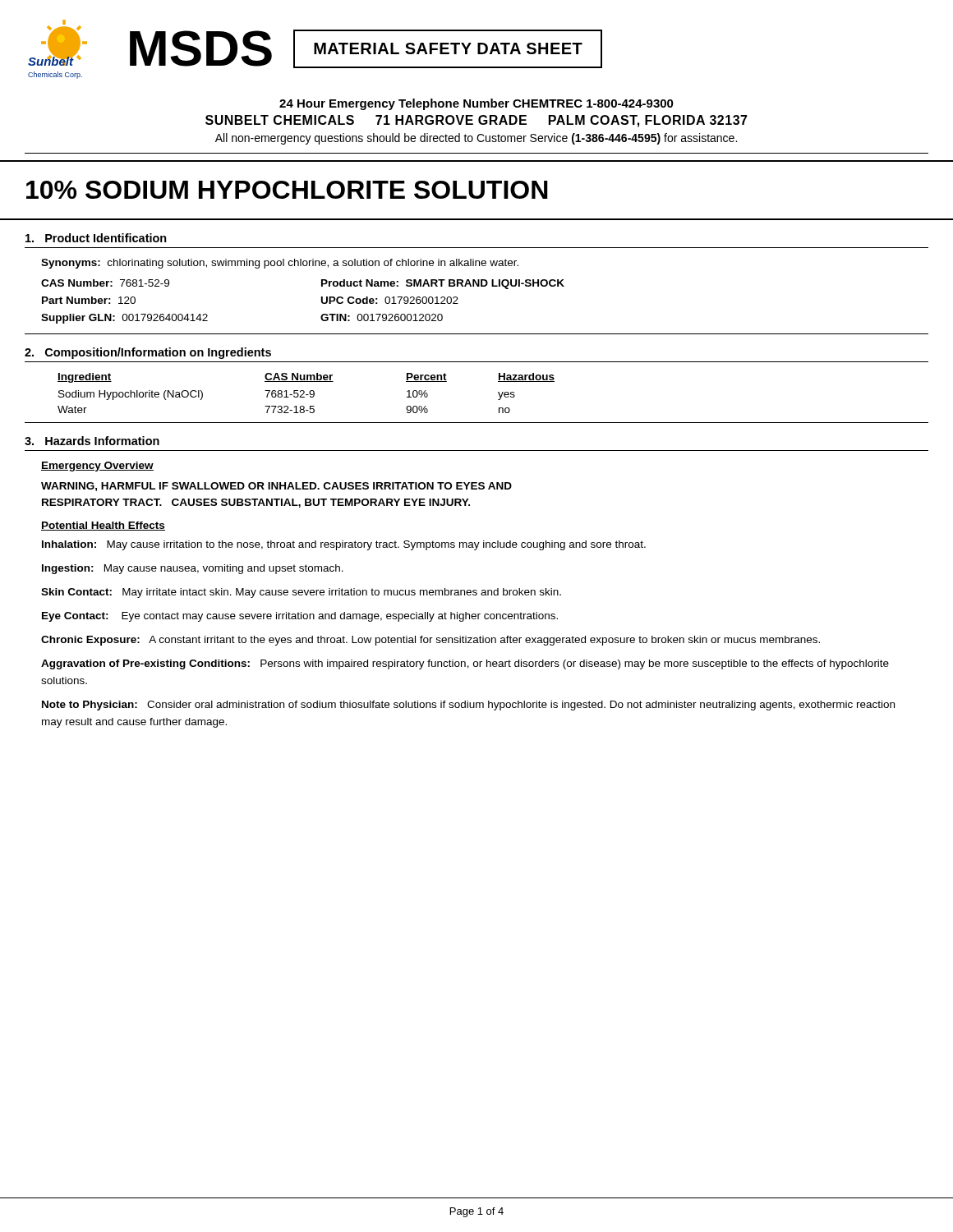Click on the text block that says "Aggravation of Pre-existing Conditions:"
953x1232 pixels.
(x=465, y=672)
